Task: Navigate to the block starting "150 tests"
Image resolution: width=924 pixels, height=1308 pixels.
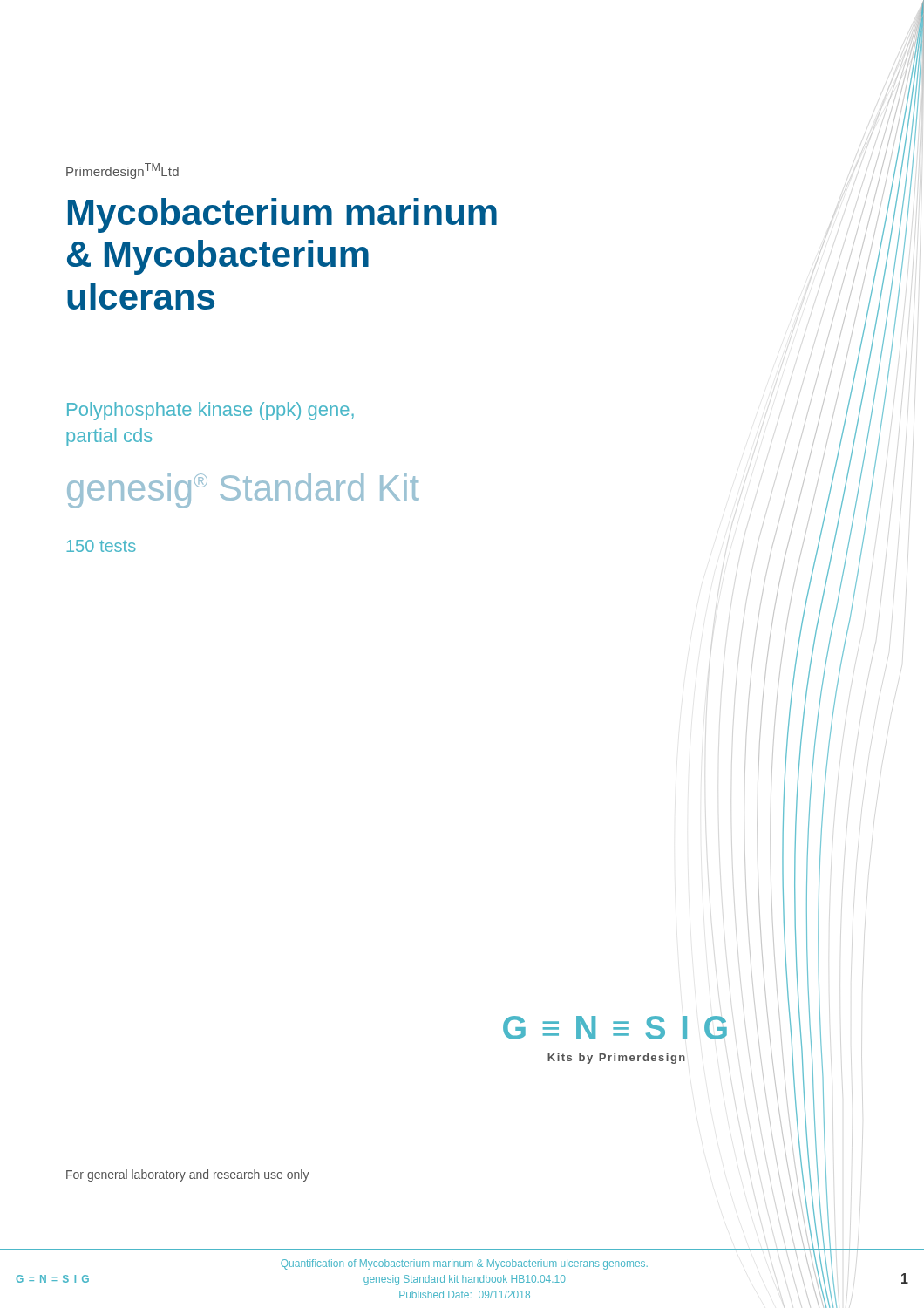Action: pyautogui.click(x=101, y=546)
